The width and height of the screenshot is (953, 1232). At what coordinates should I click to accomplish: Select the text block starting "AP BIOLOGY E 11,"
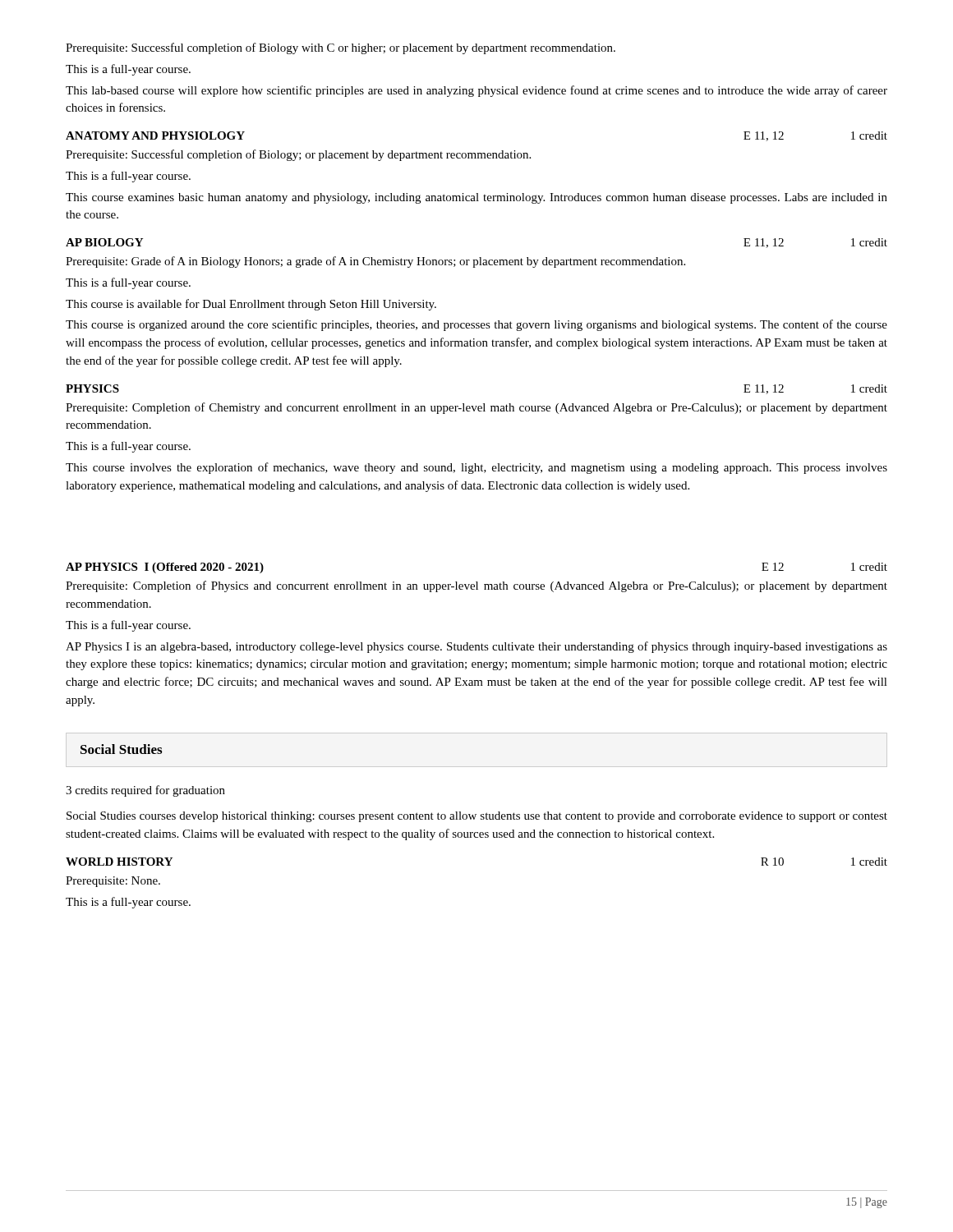tap(101, 244)
